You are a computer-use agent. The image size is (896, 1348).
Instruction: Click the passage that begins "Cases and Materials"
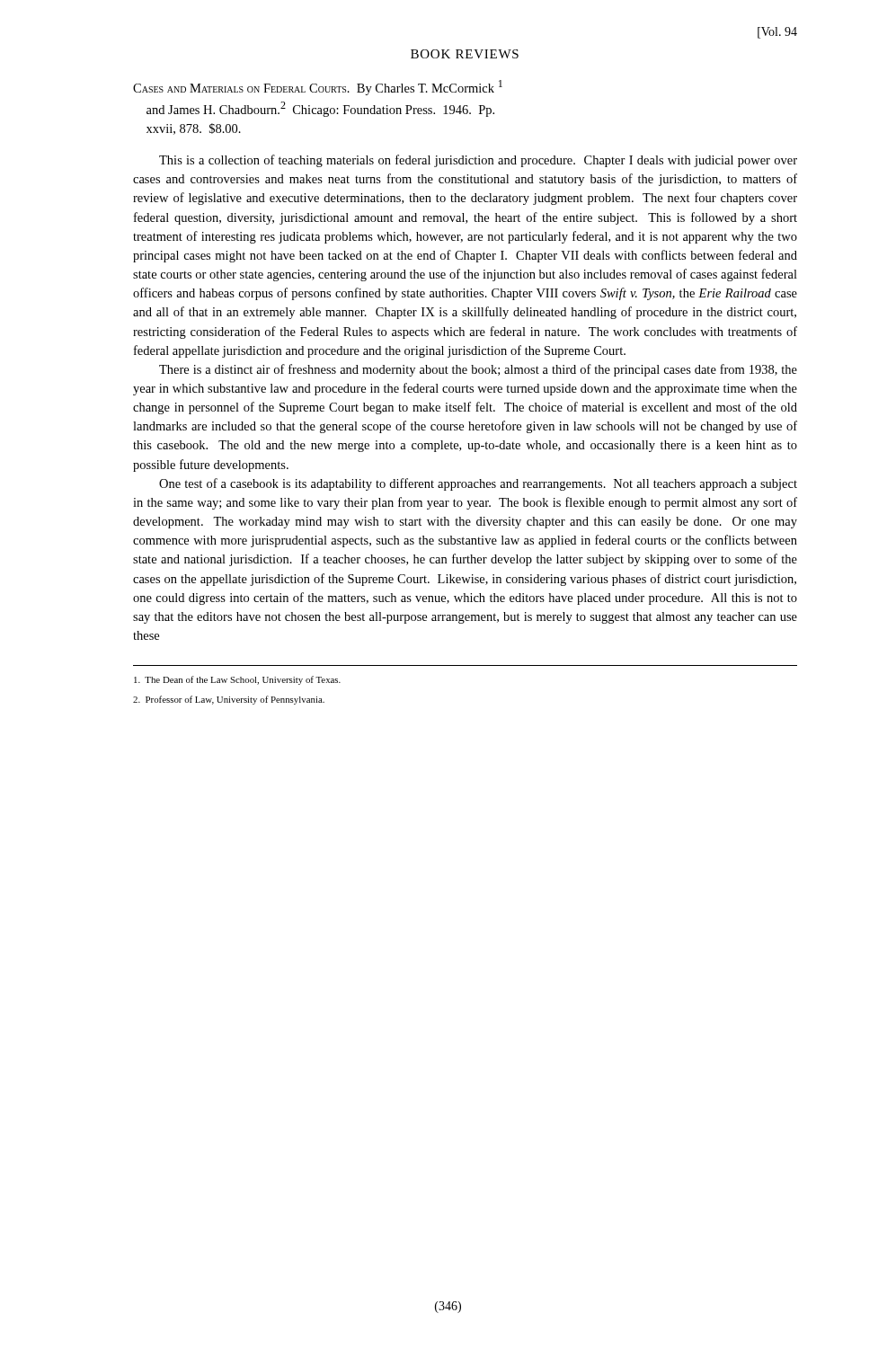point(318,106)
